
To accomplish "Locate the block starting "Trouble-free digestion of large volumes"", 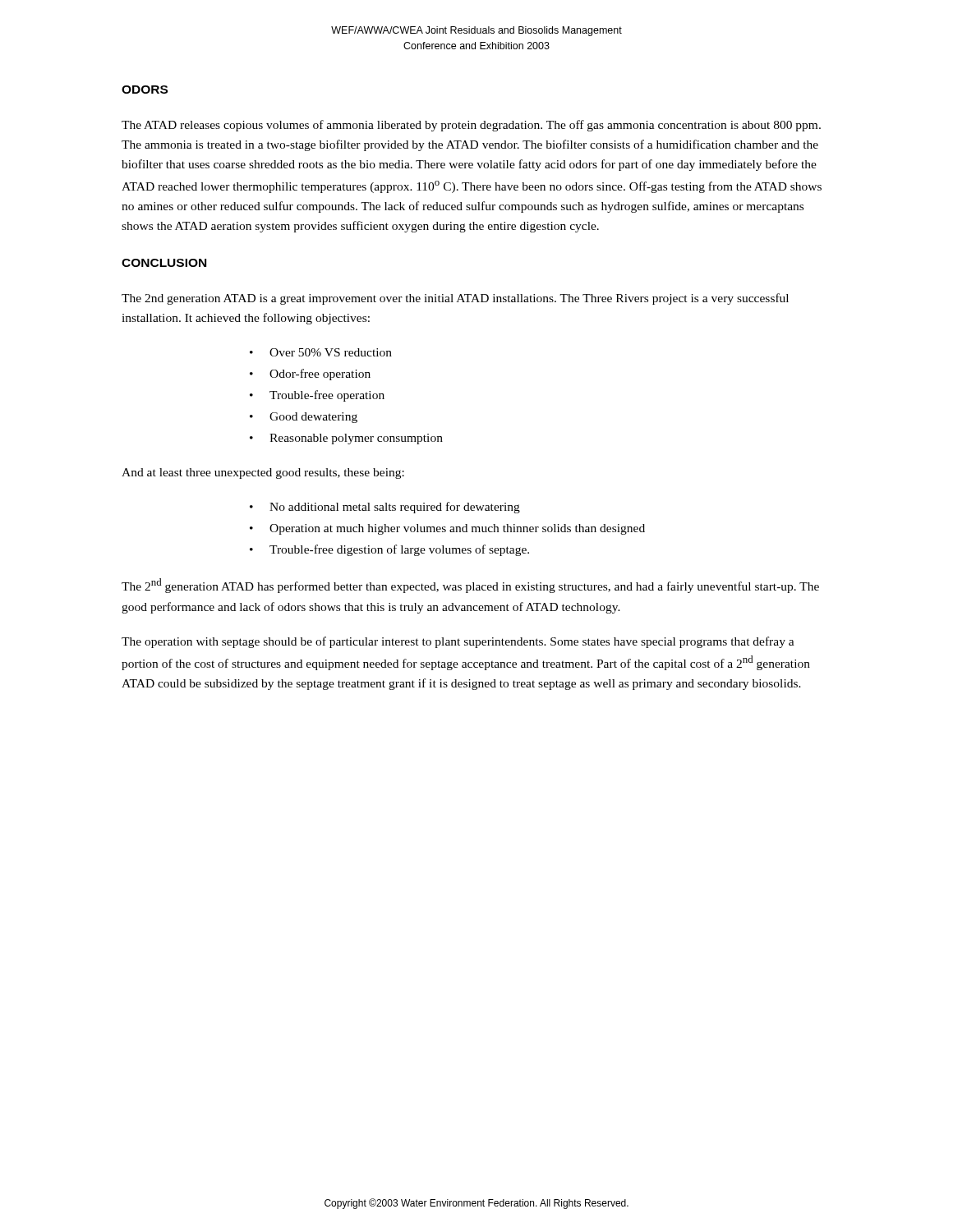I will (x=400, y=549).
